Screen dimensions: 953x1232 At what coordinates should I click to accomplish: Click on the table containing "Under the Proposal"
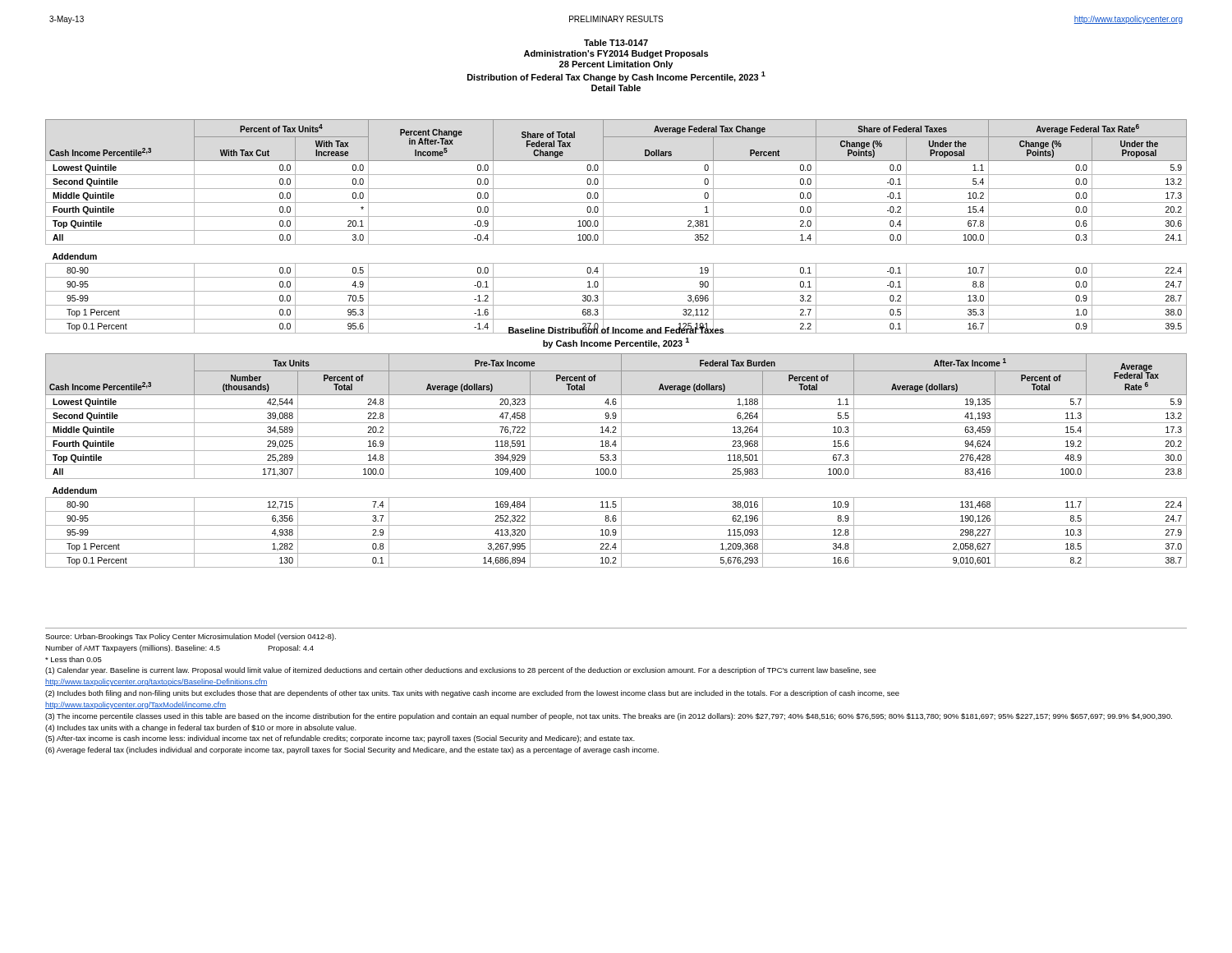pos(616,226)
